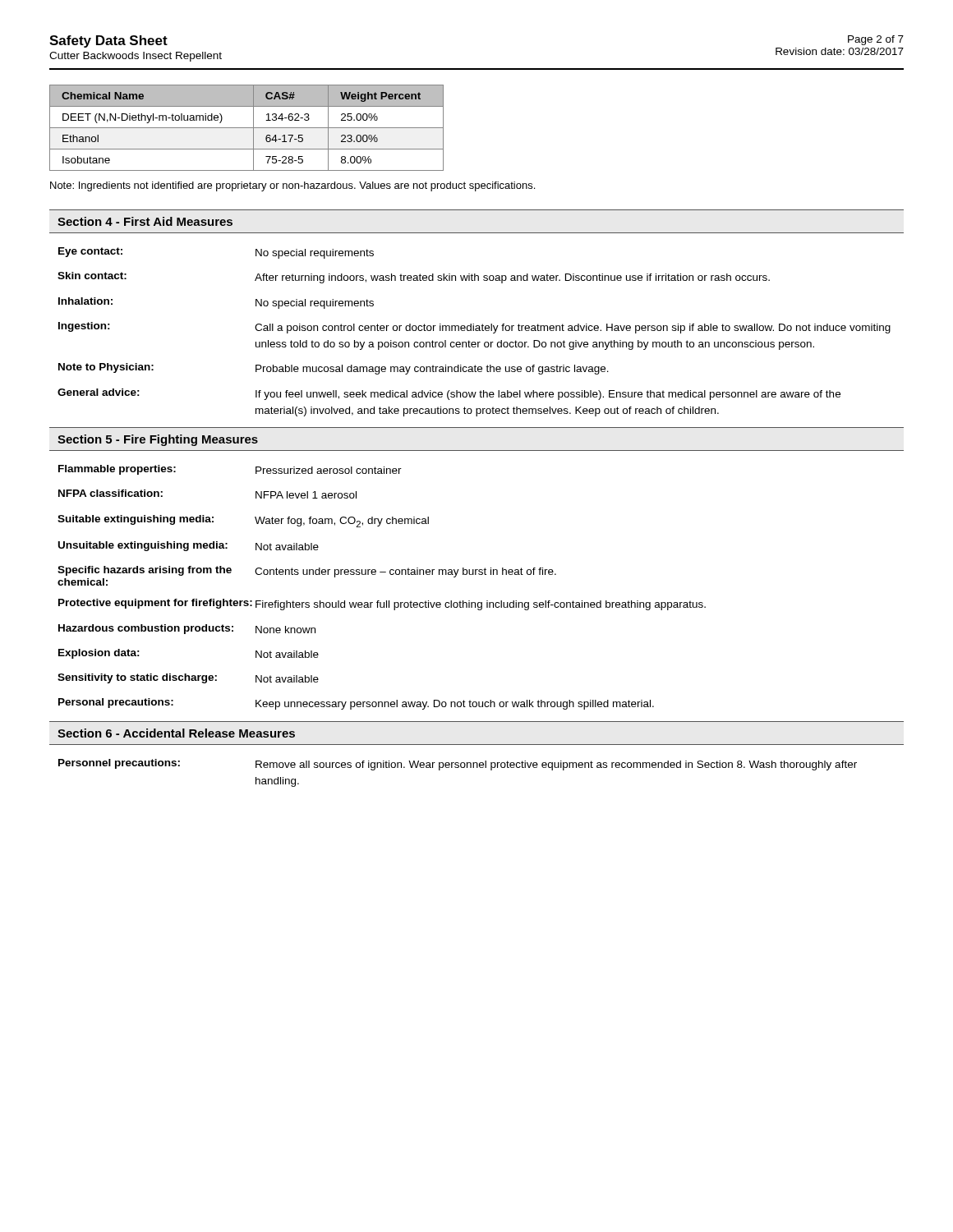This screenshot has width=953, height=1232.
Task: Point to the block beginning "Ingestion: Call a poison control center"
Action: [x=476, y=336]
